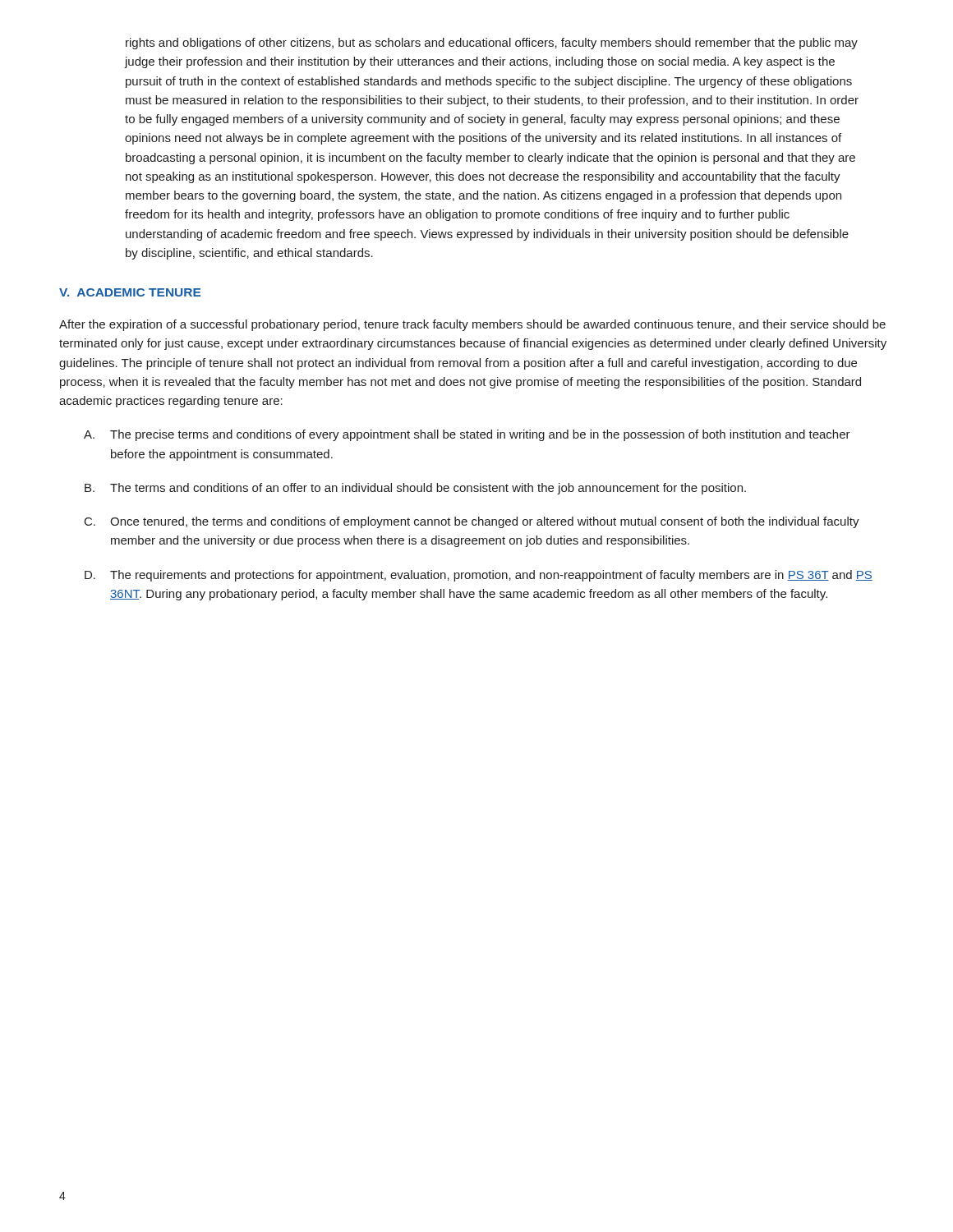The width and height of the screenshot is (953, 1232).
Task: Find the list item that reads "D. The requirements and"
Action: click(x=485, y=584)
